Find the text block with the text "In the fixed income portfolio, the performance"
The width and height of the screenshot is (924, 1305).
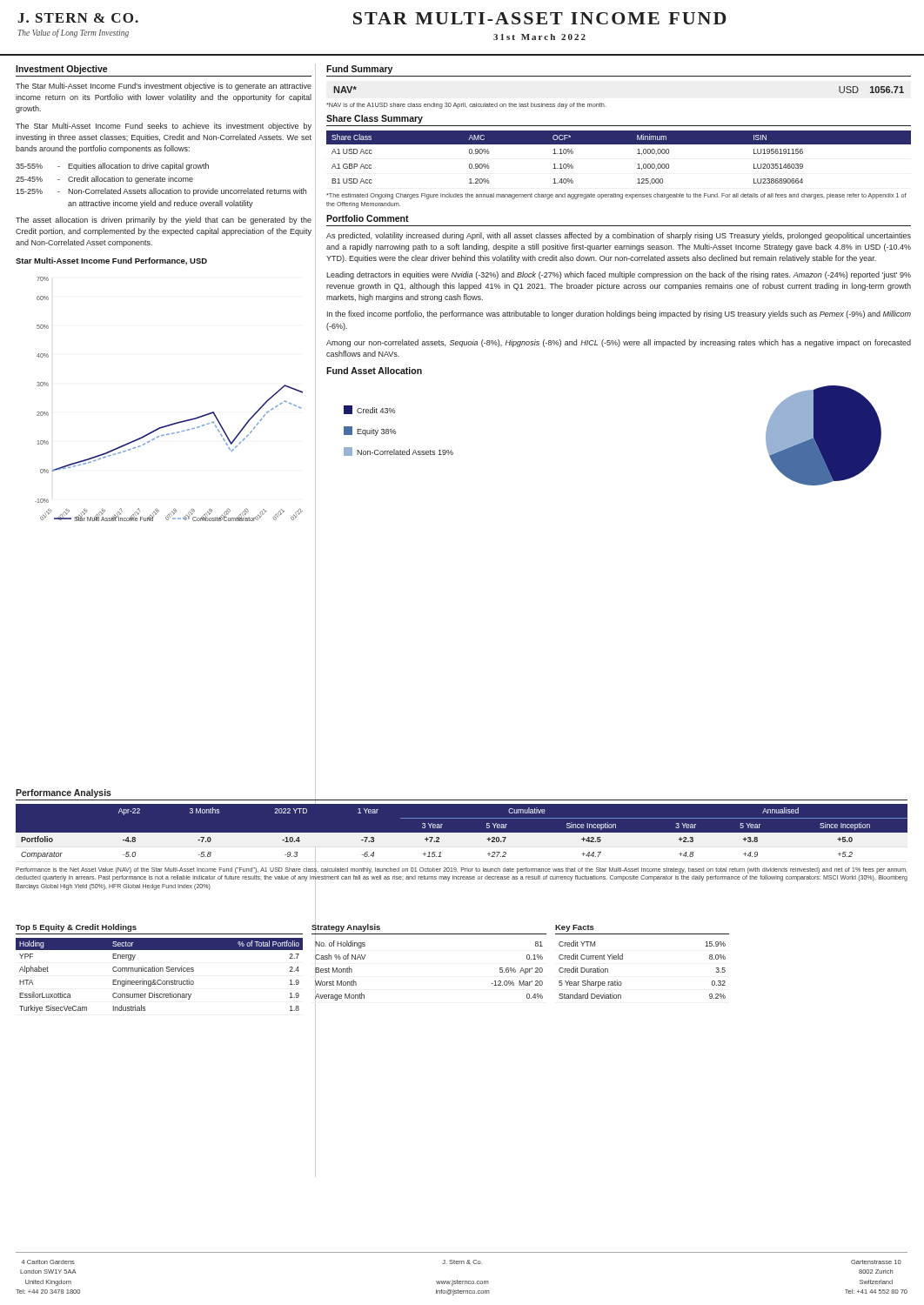tap(619, 320)
